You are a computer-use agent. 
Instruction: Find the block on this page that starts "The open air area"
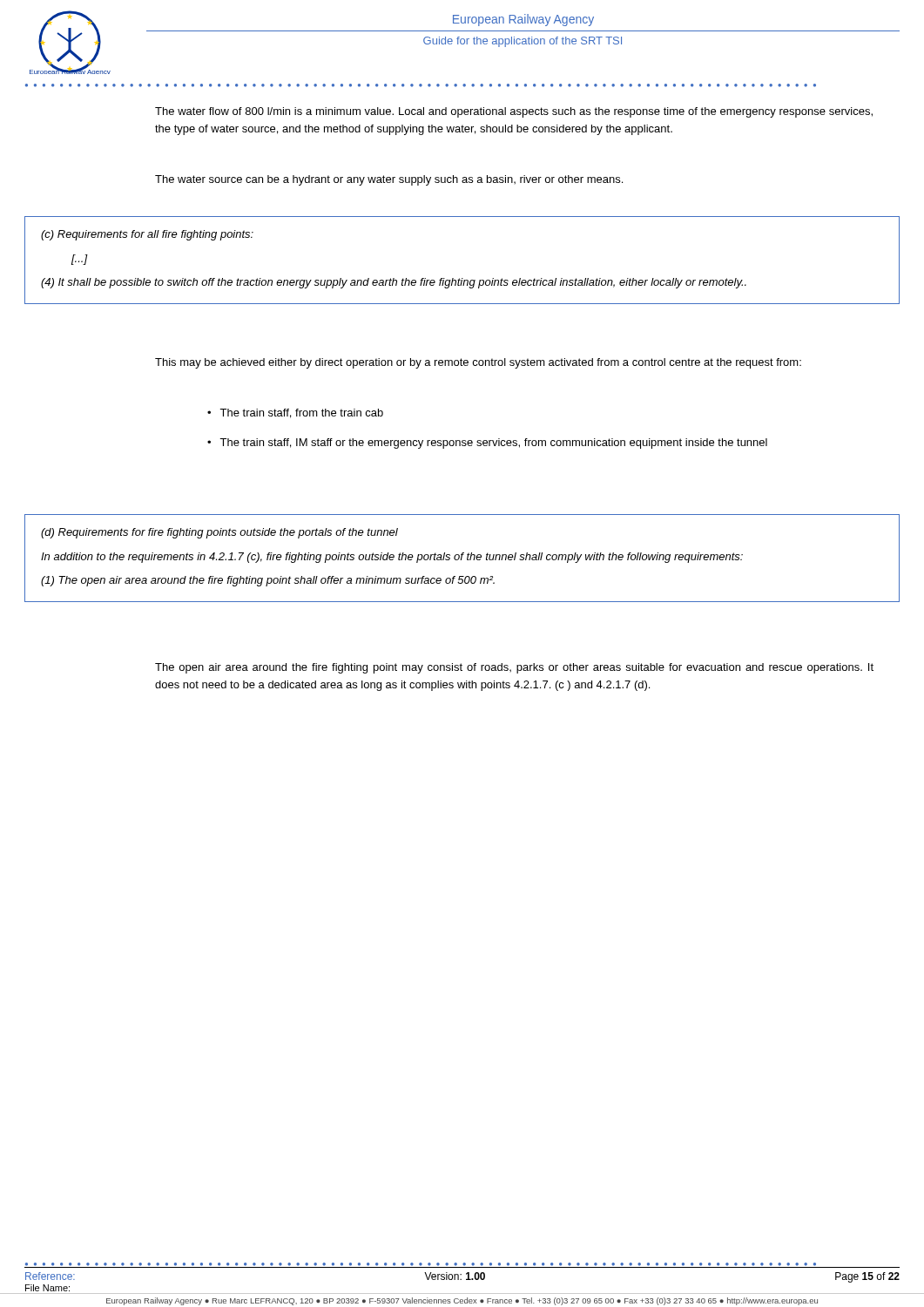click(514, 675)
